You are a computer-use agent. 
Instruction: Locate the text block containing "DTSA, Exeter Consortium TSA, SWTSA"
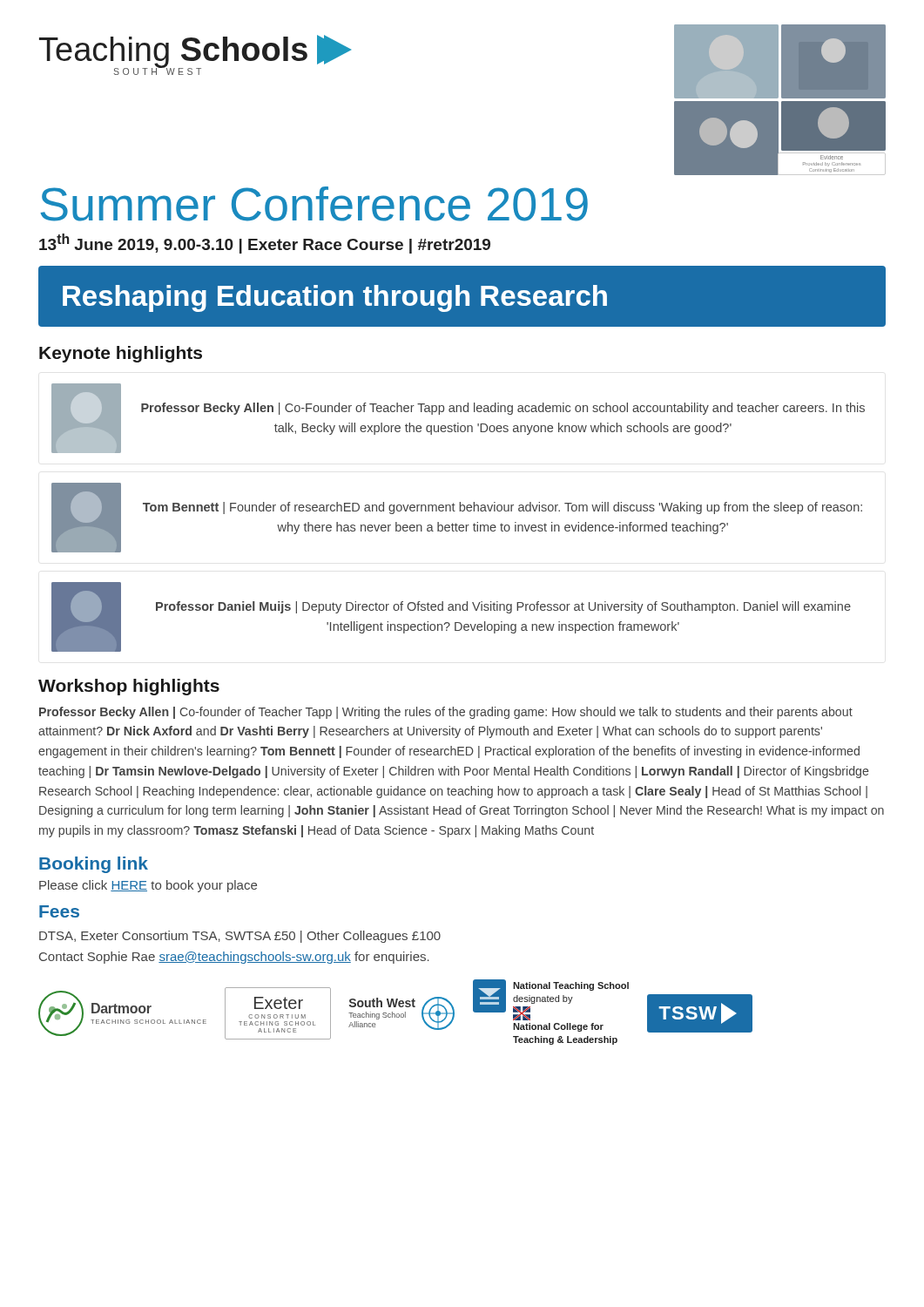coord(240,946)
